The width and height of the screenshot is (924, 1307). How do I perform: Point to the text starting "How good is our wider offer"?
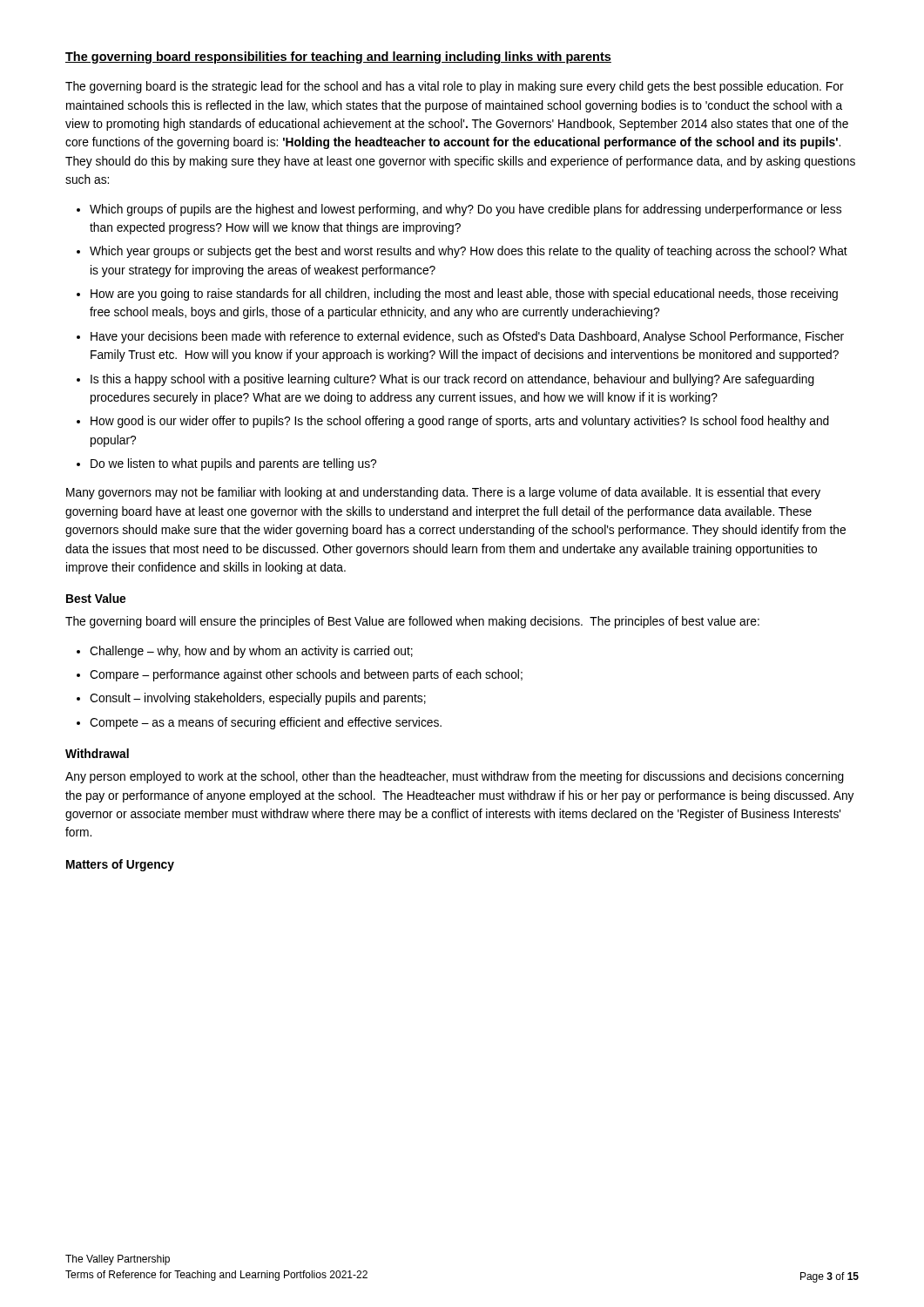click(460, 431)
